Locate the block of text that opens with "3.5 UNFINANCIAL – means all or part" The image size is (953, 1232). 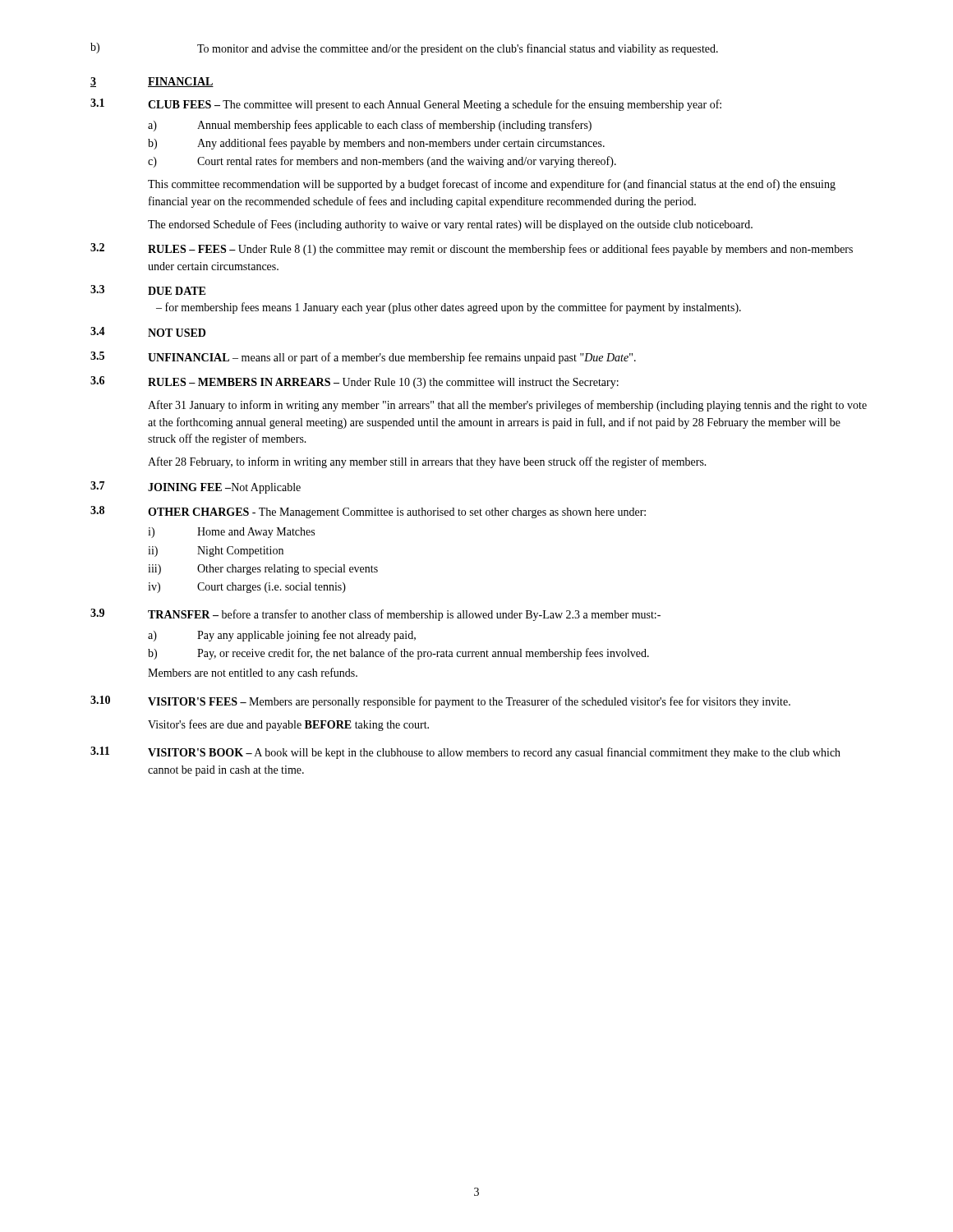481,358
